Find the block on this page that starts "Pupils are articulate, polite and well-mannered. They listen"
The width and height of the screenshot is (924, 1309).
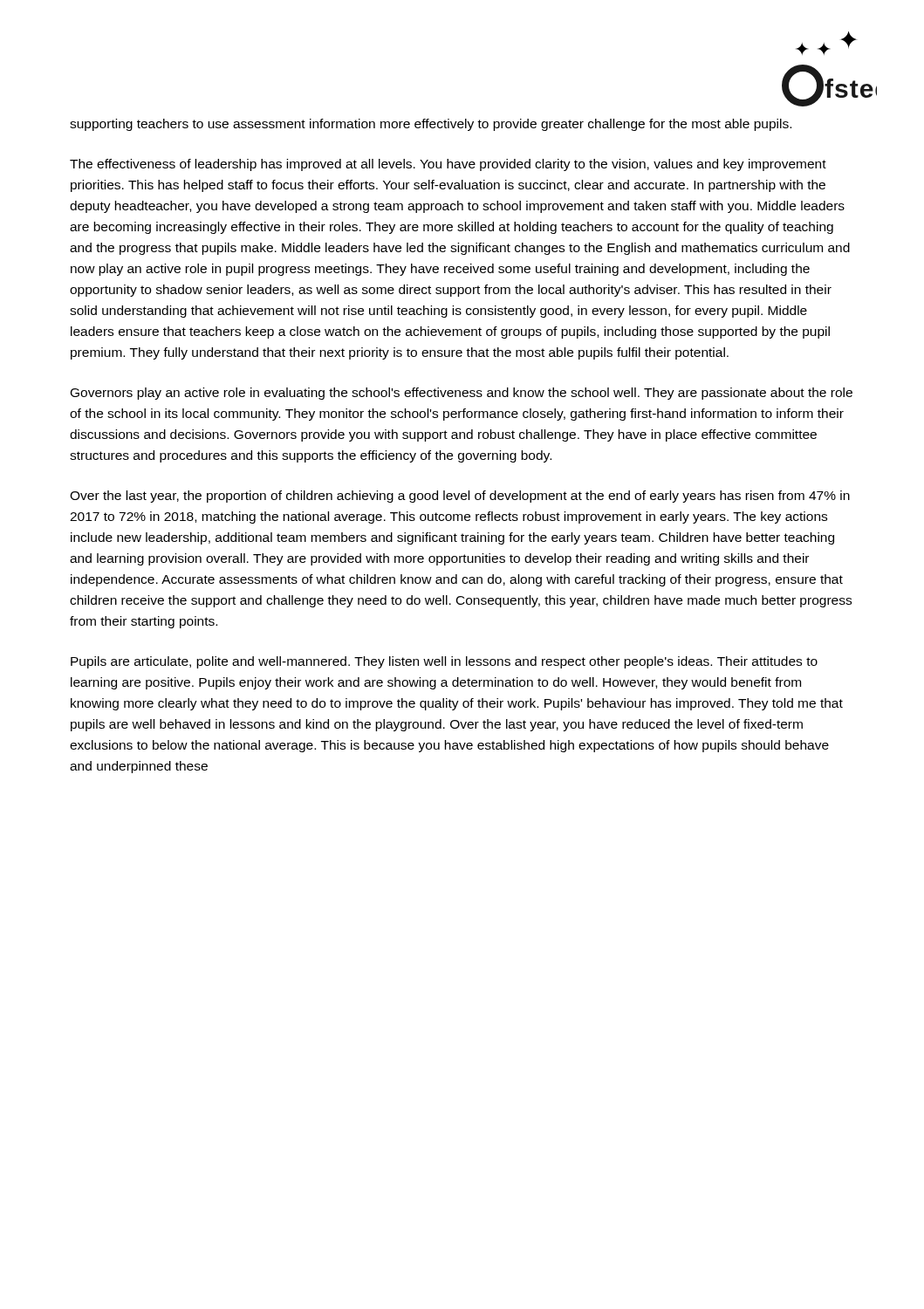click(x=456, y=714)
